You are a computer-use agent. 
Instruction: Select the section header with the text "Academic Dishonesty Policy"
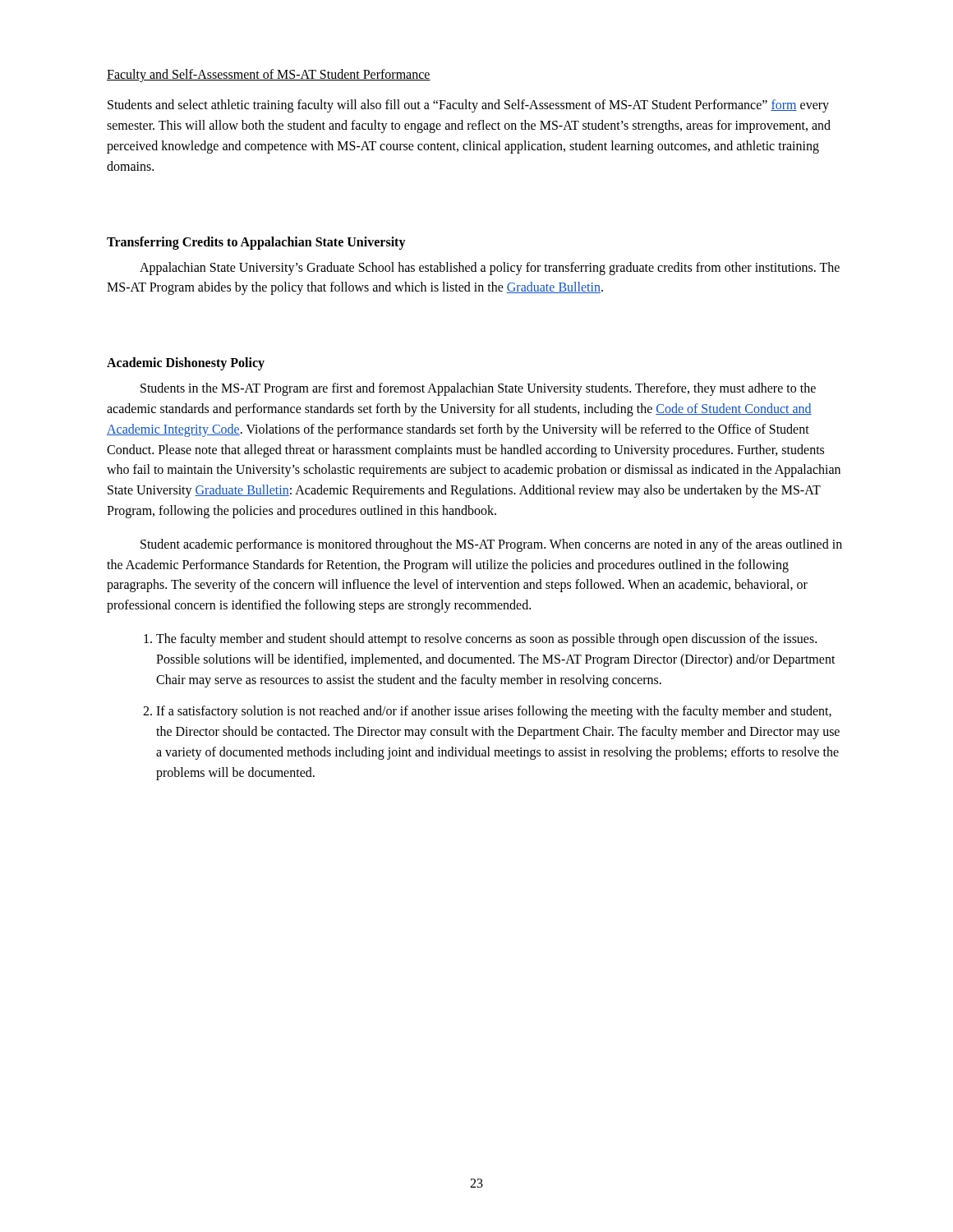tap(186, 363)
